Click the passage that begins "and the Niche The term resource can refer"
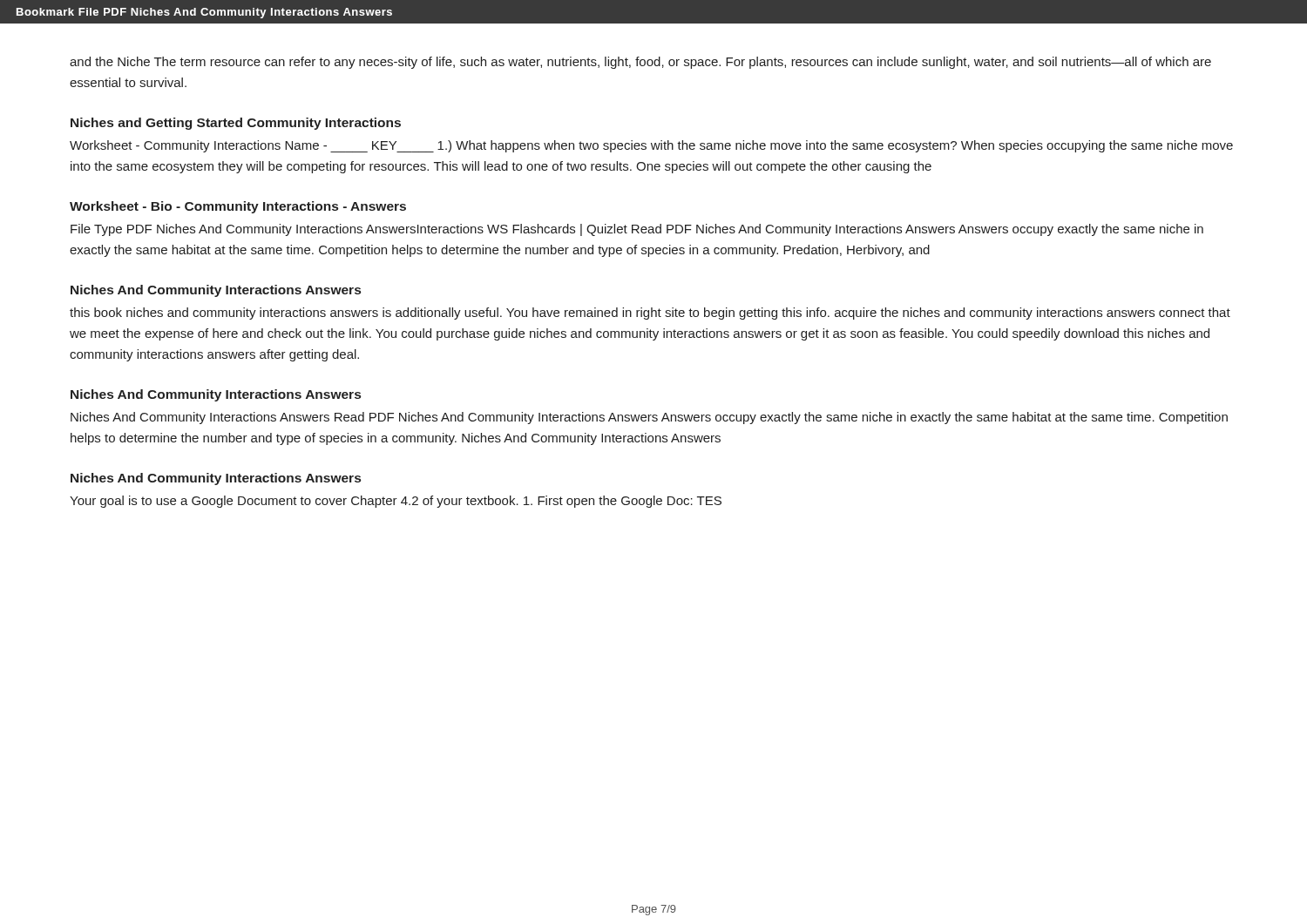This screenshot has width=1307, height=924. [x=641, y=72]
